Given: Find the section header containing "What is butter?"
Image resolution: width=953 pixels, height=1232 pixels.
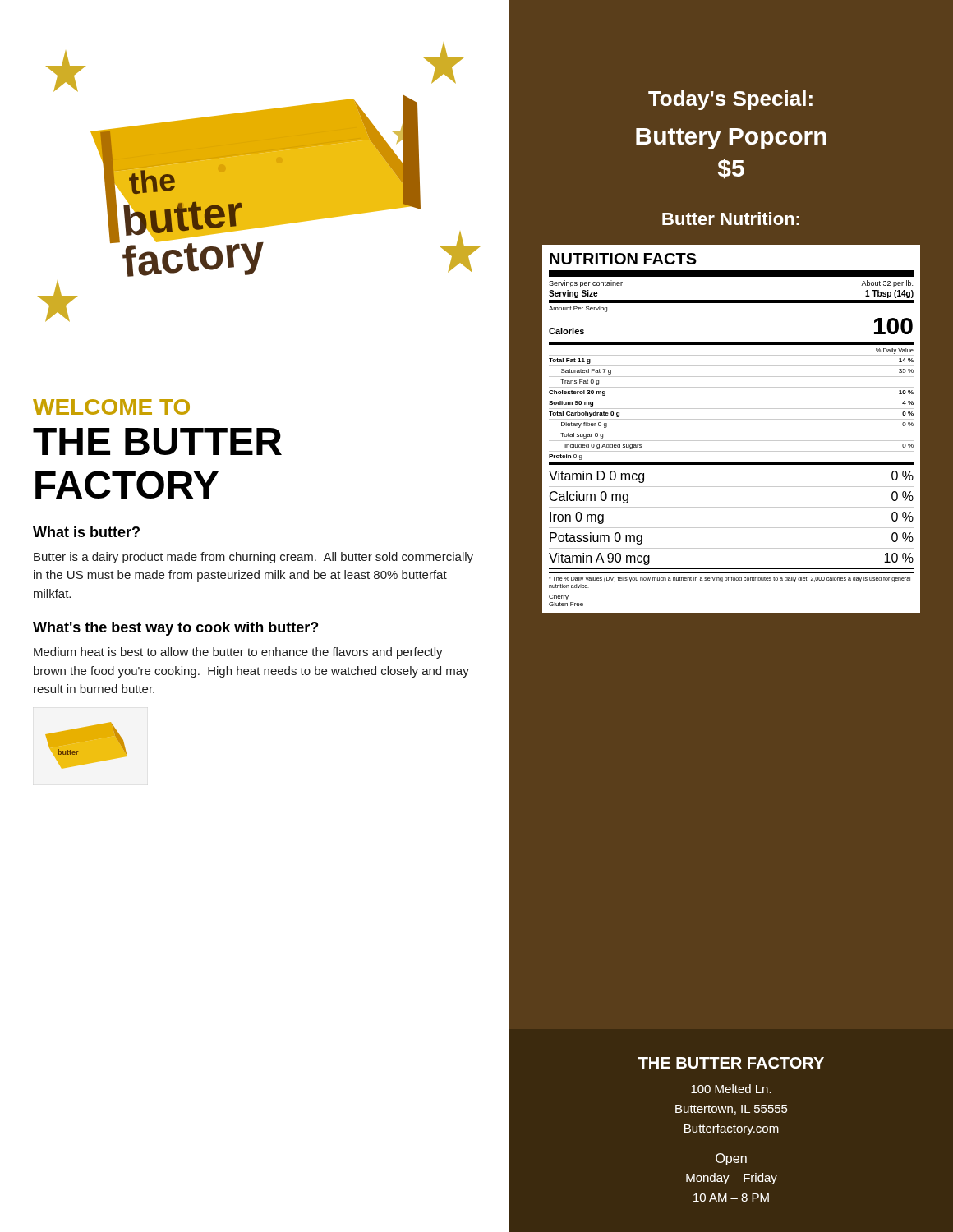Looking at the screenshot, I should (86, 532).
